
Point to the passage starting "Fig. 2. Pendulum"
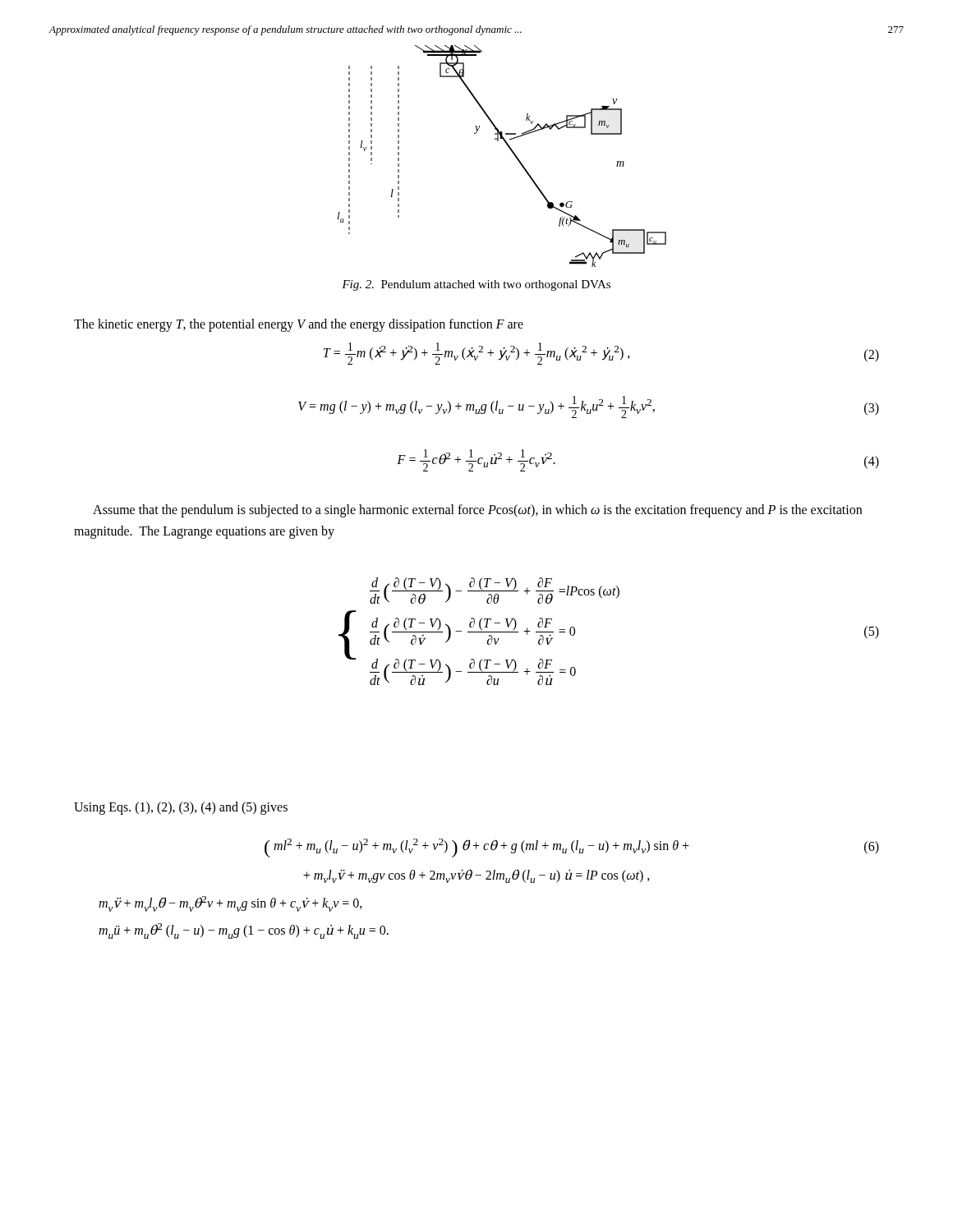[x=476, y=284]
